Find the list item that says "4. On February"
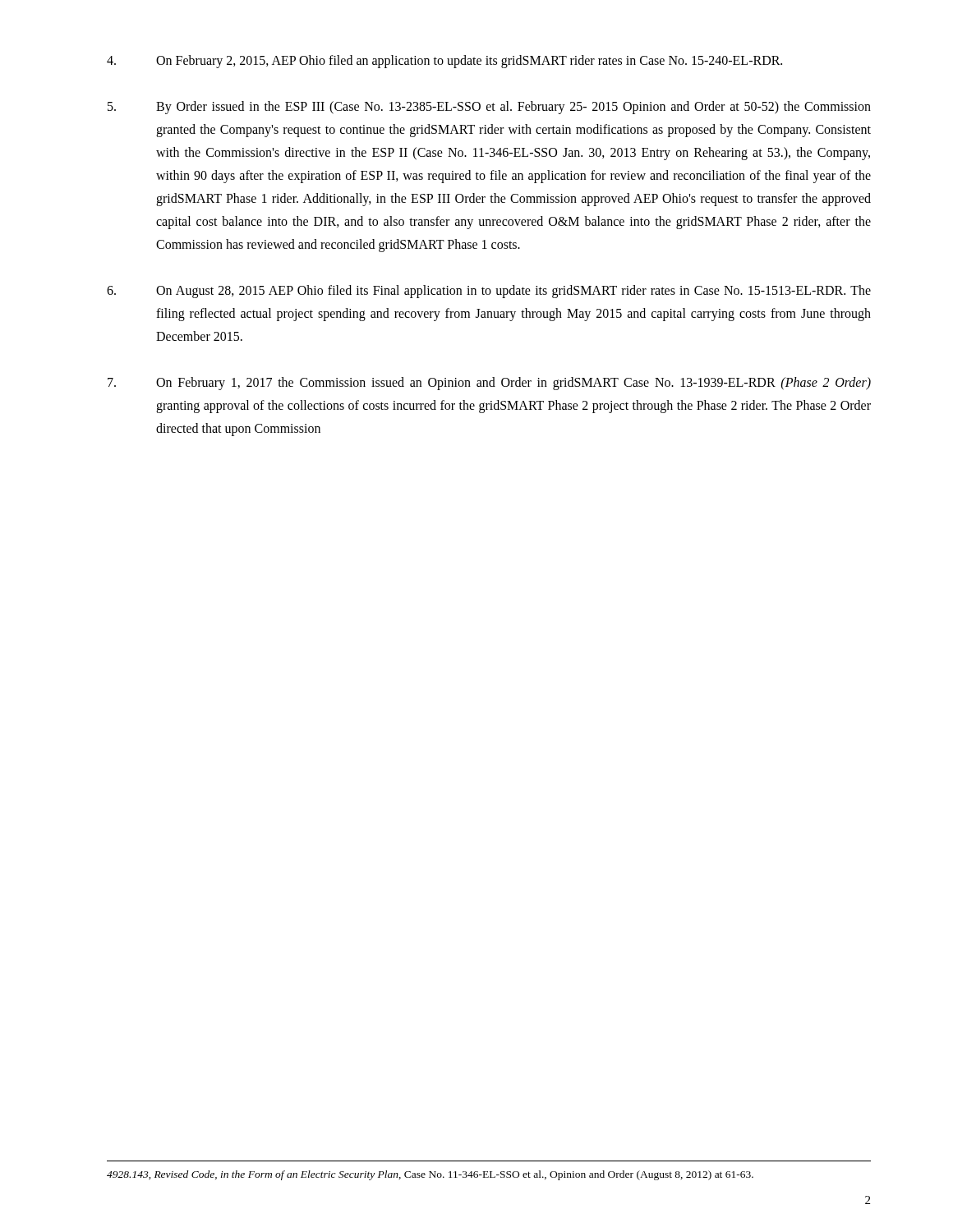The width and height of the screenshot is (953, 1232). pyautogui.click(x=489, y=61)
